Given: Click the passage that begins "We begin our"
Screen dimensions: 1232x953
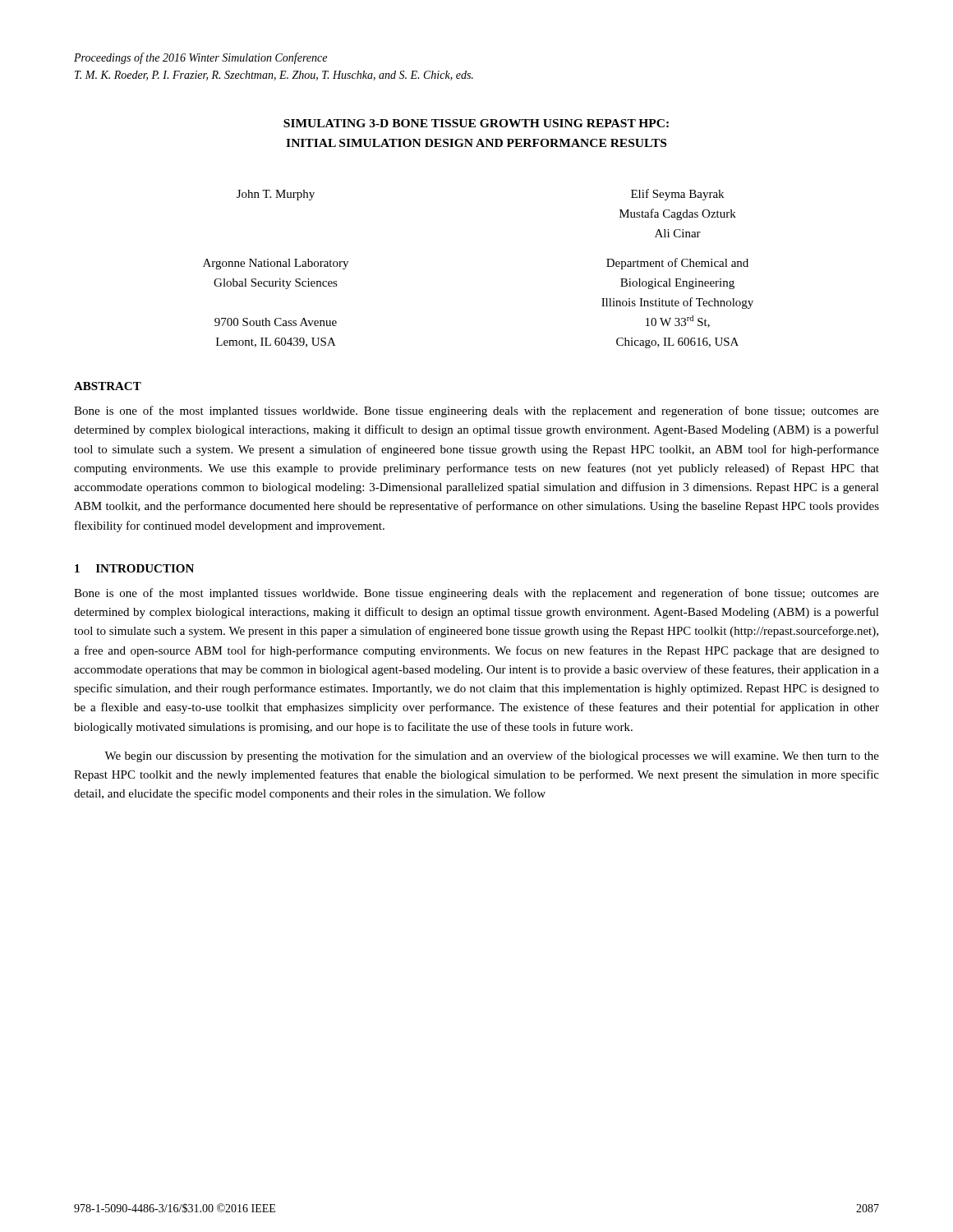Looking at the screenshot, I should pos(476,775).
